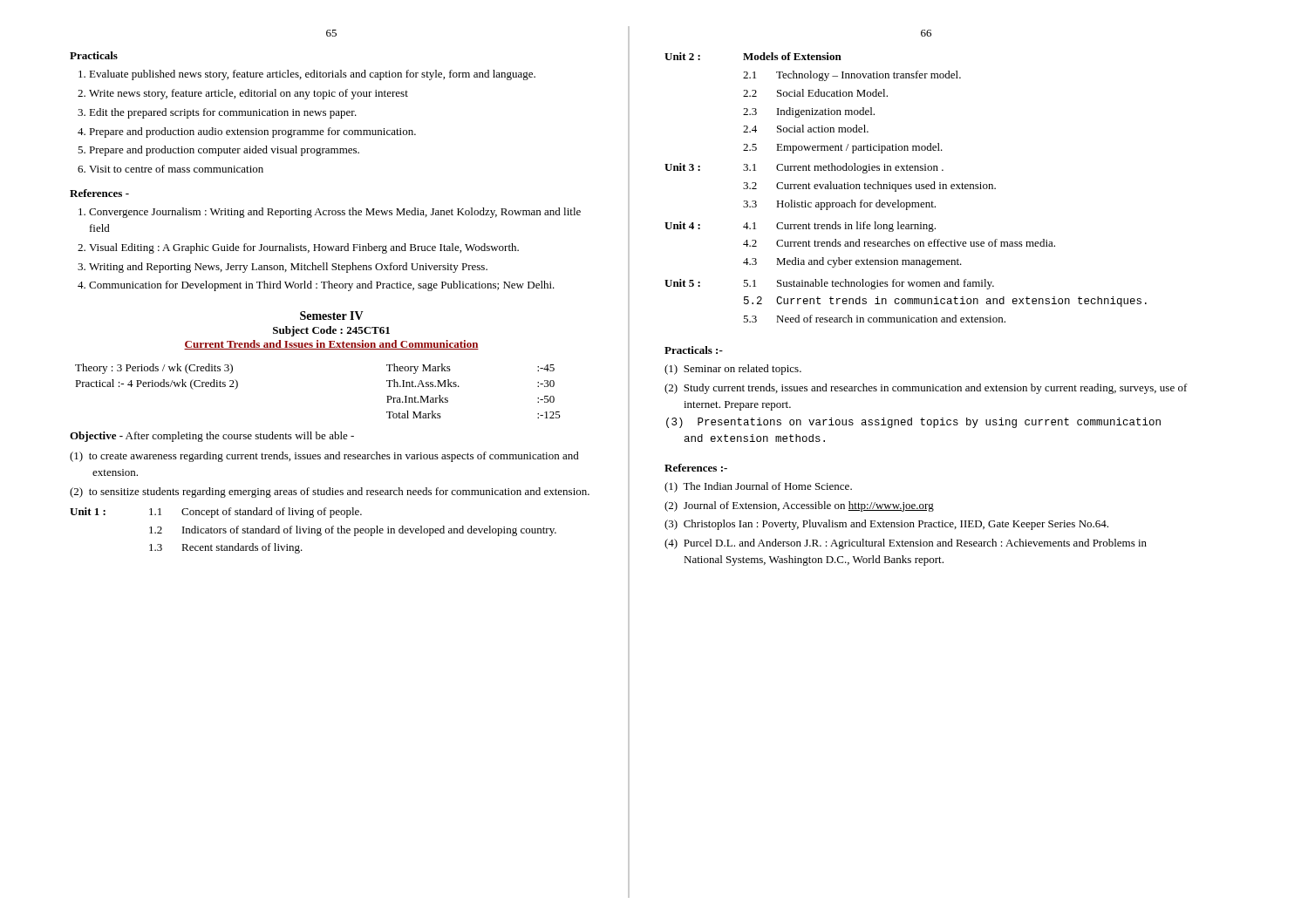Locate a table
Viewport: 1308px width, 924px height.
point(331,392)
